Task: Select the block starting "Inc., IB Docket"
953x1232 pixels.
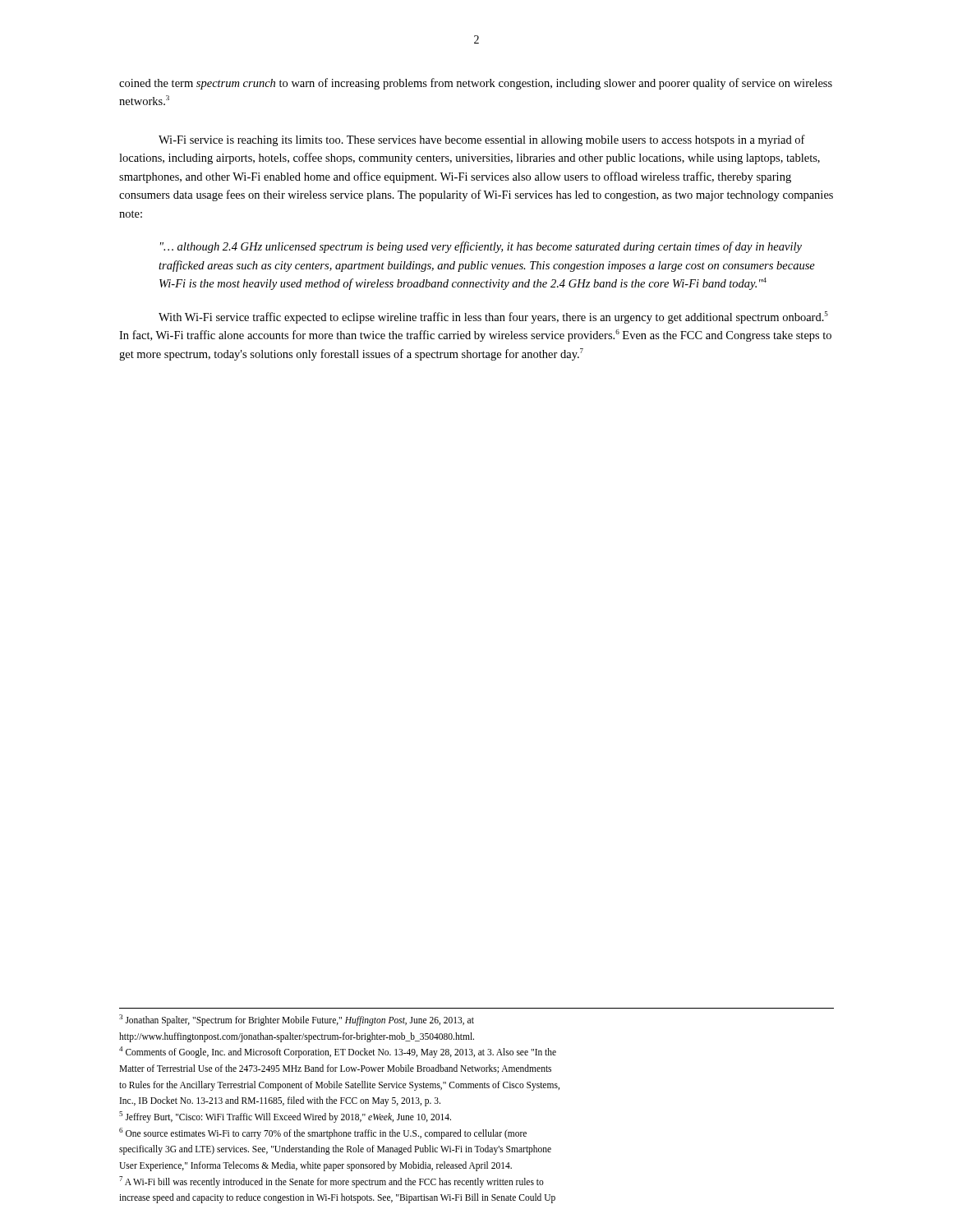Action: pyautogui.click(x=280, y=1101)
